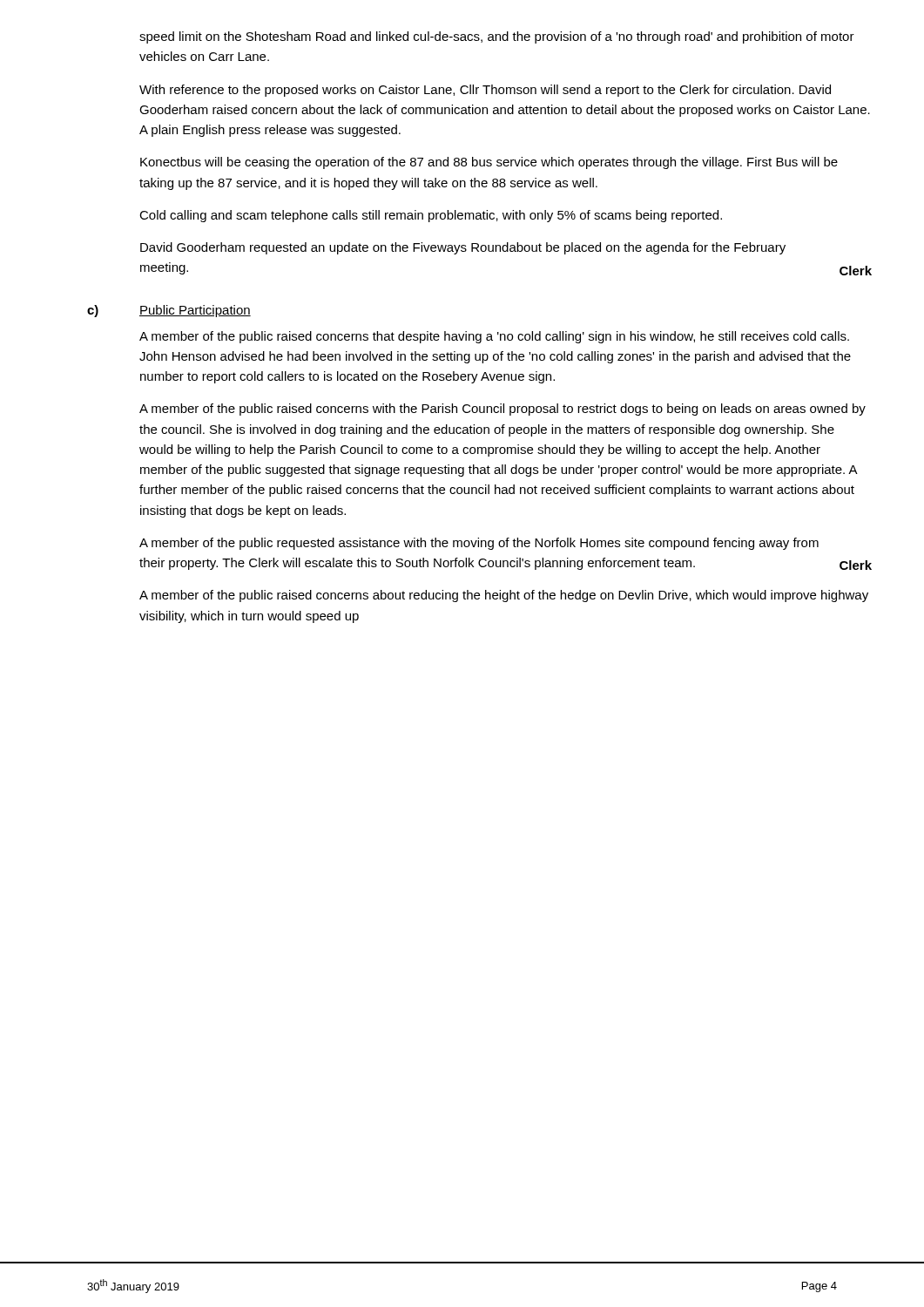The width and height of the screenshot is (924, 1307).
Task: Locate the region starting "Konectbus will be ceasing the"
Action: coord(489,172)
